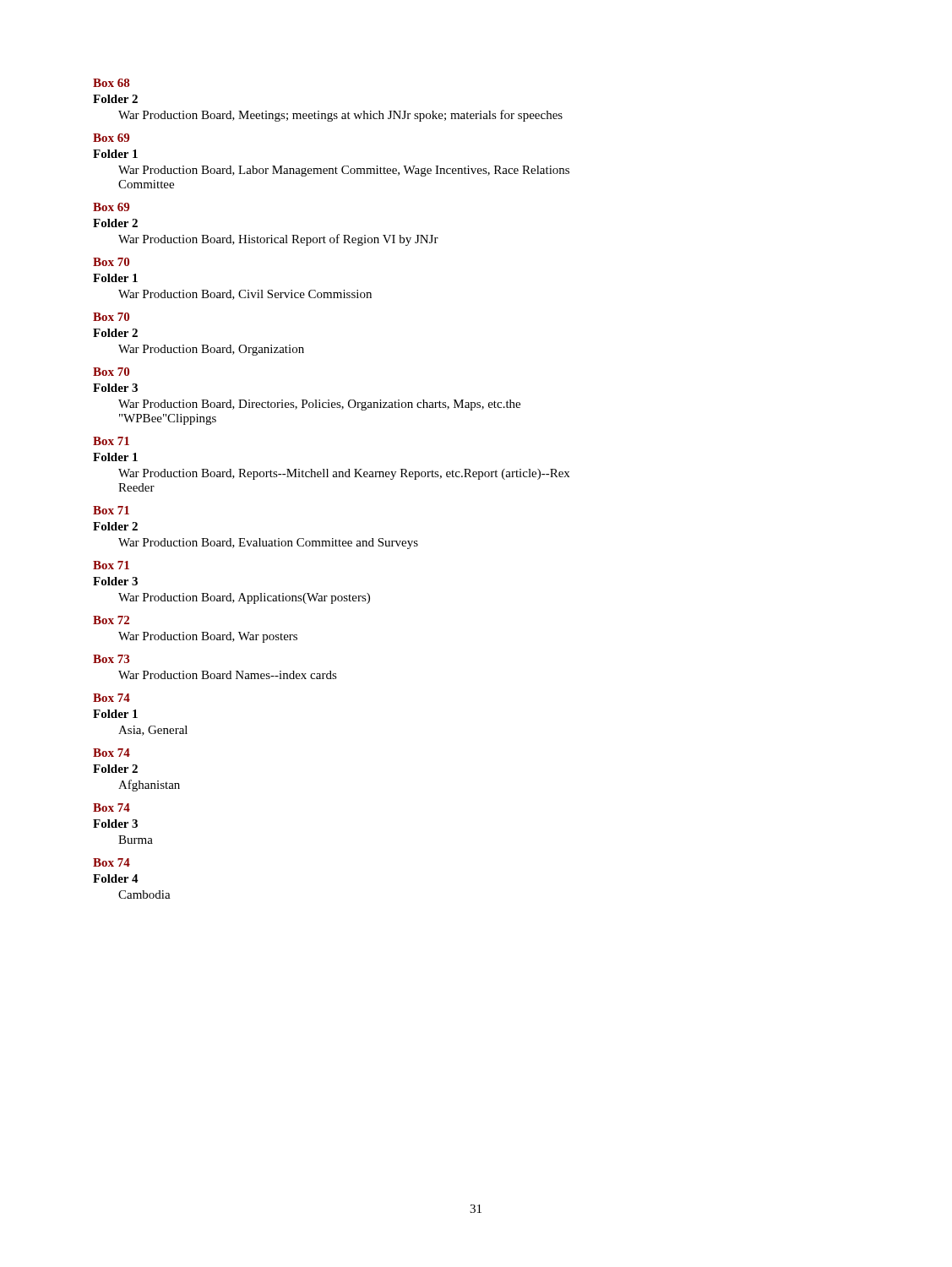
Task: Locate the region starting "War Production Board, Reports--Mitchell"
Action: coord(489,481)
